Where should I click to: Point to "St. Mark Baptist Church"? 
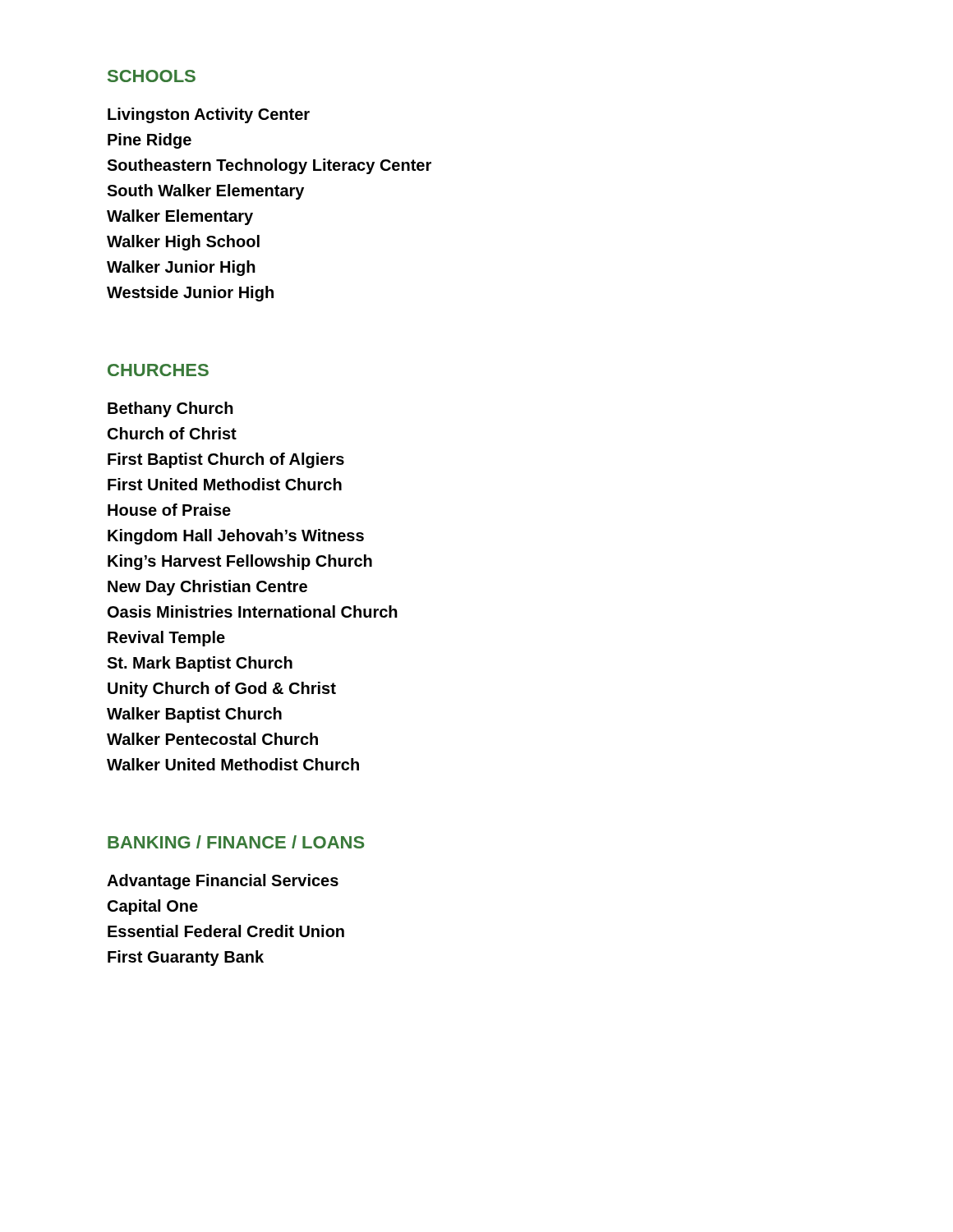[x=200, y=664]
